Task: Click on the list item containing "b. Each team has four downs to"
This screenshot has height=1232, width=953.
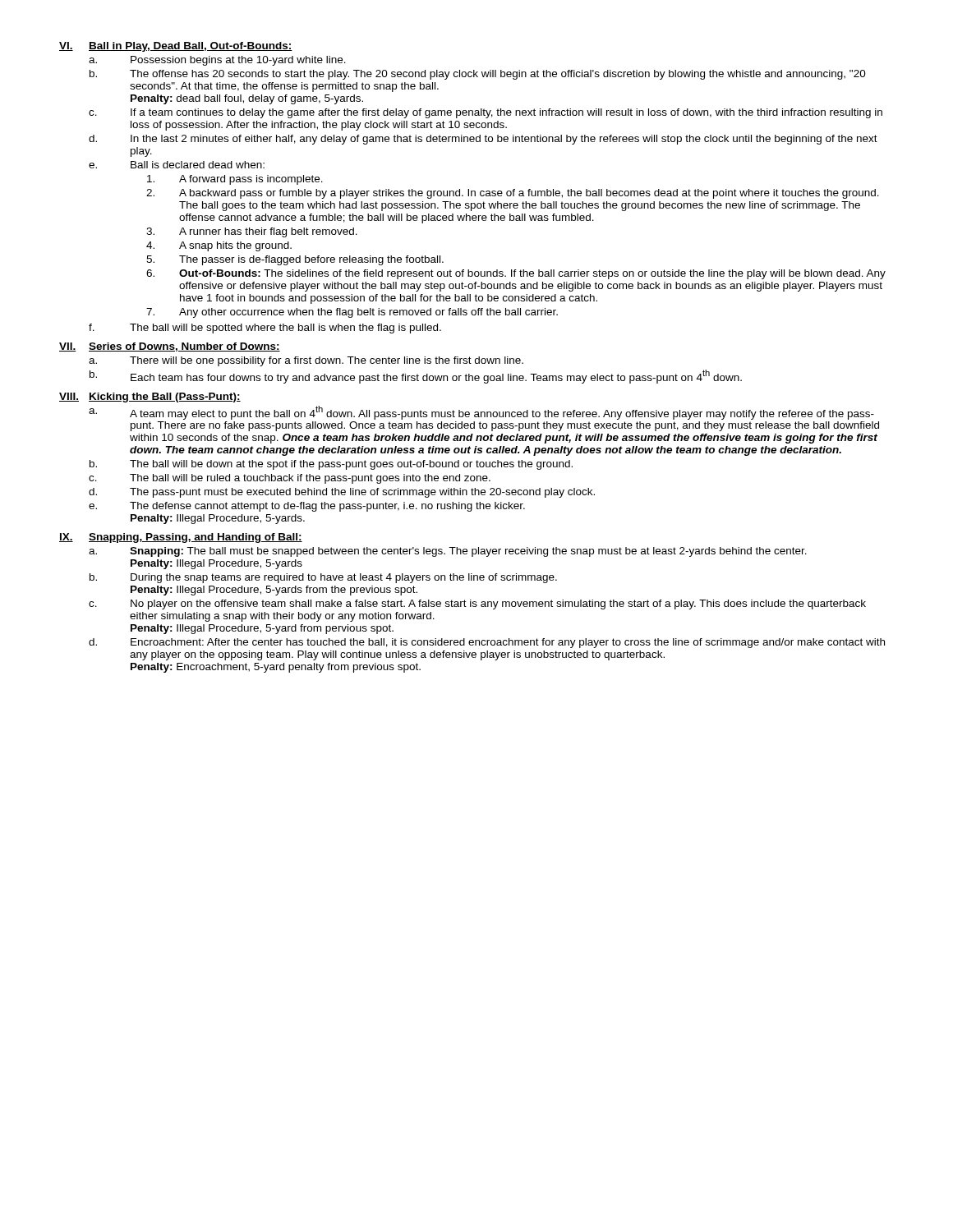Action: pos(476,376)
